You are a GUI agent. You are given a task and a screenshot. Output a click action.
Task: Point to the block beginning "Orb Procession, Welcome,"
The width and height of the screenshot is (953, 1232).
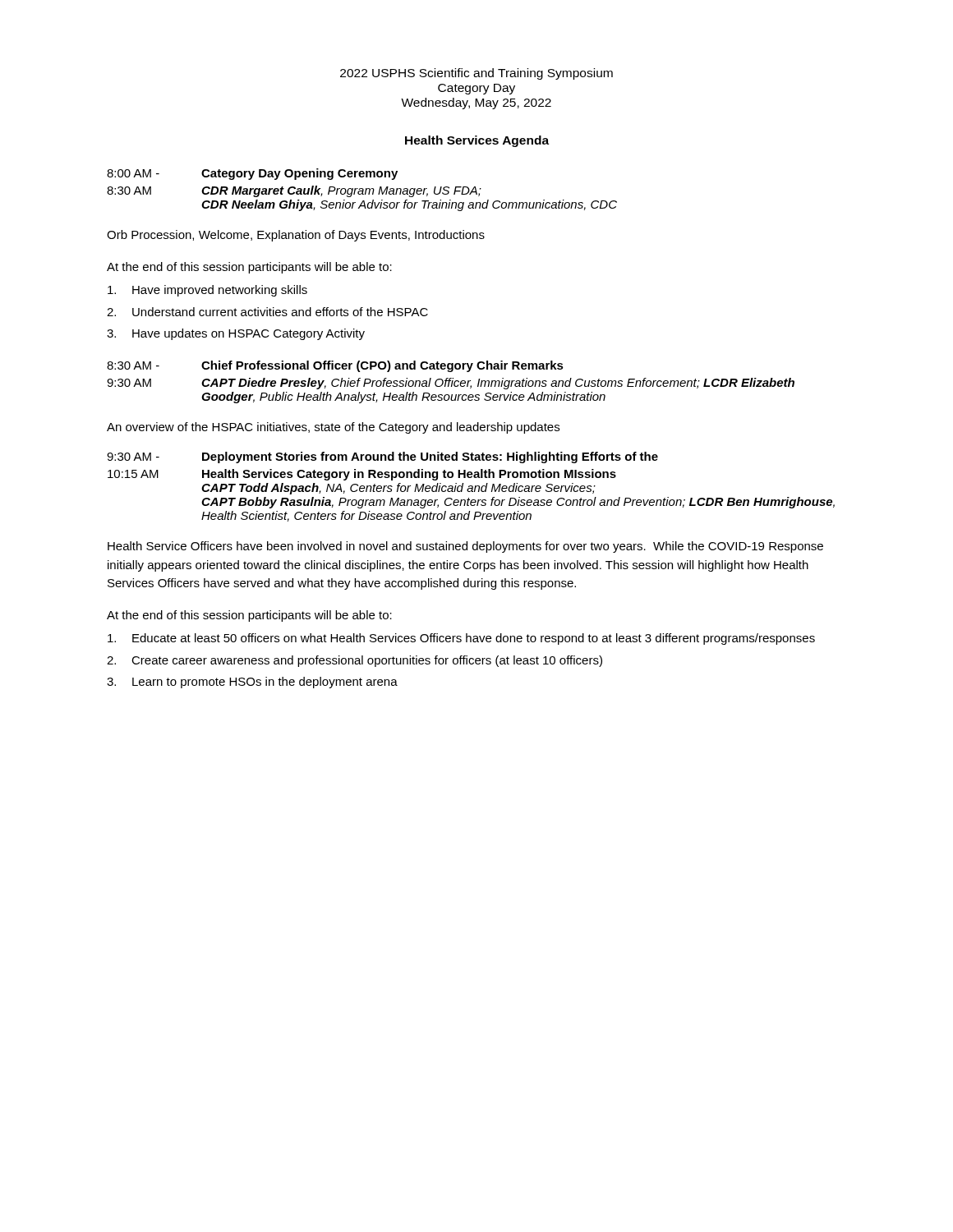pos(296,235)
